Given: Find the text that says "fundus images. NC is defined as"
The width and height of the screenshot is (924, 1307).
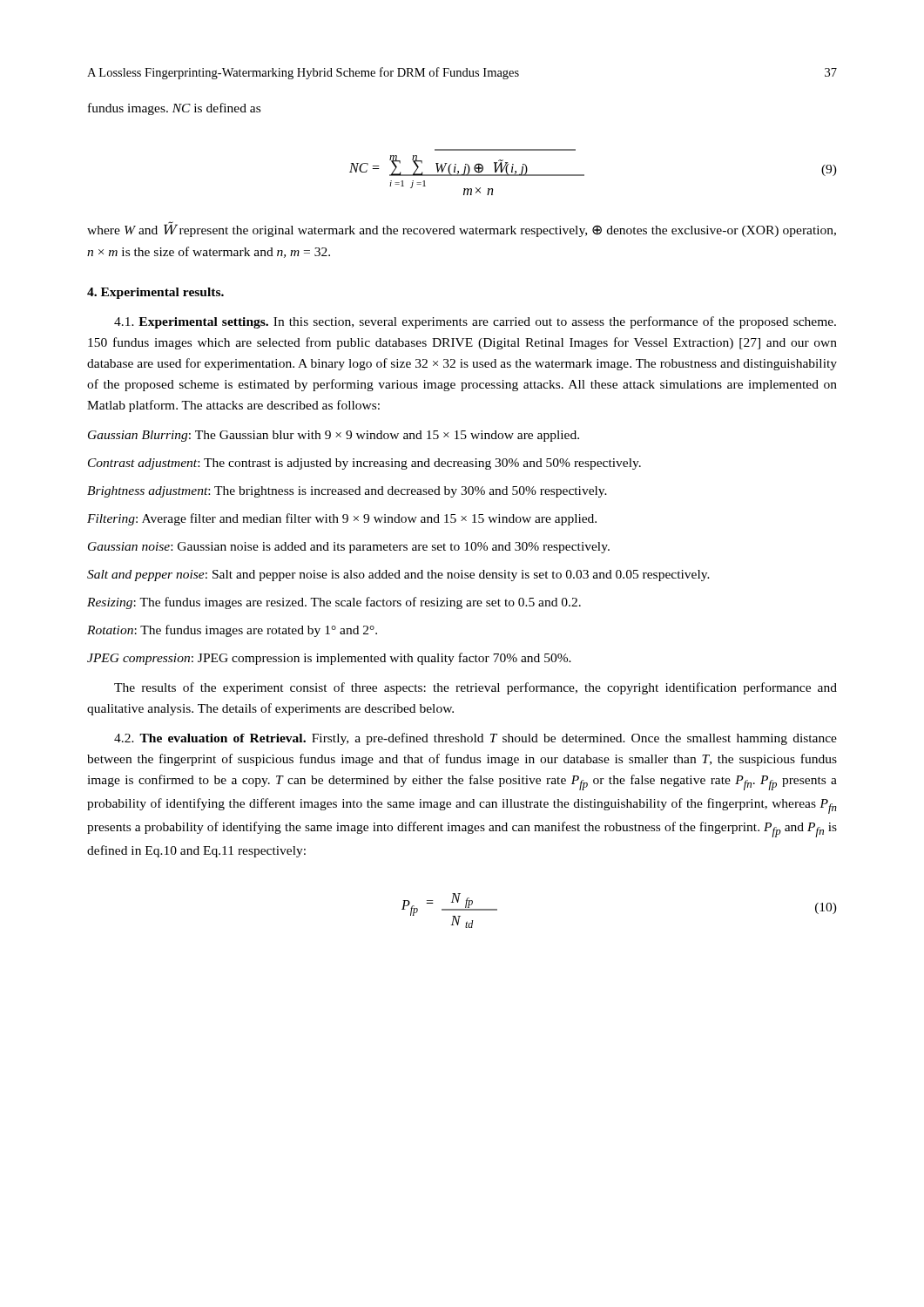Looking at the screenshot, I should pos(174,109).
